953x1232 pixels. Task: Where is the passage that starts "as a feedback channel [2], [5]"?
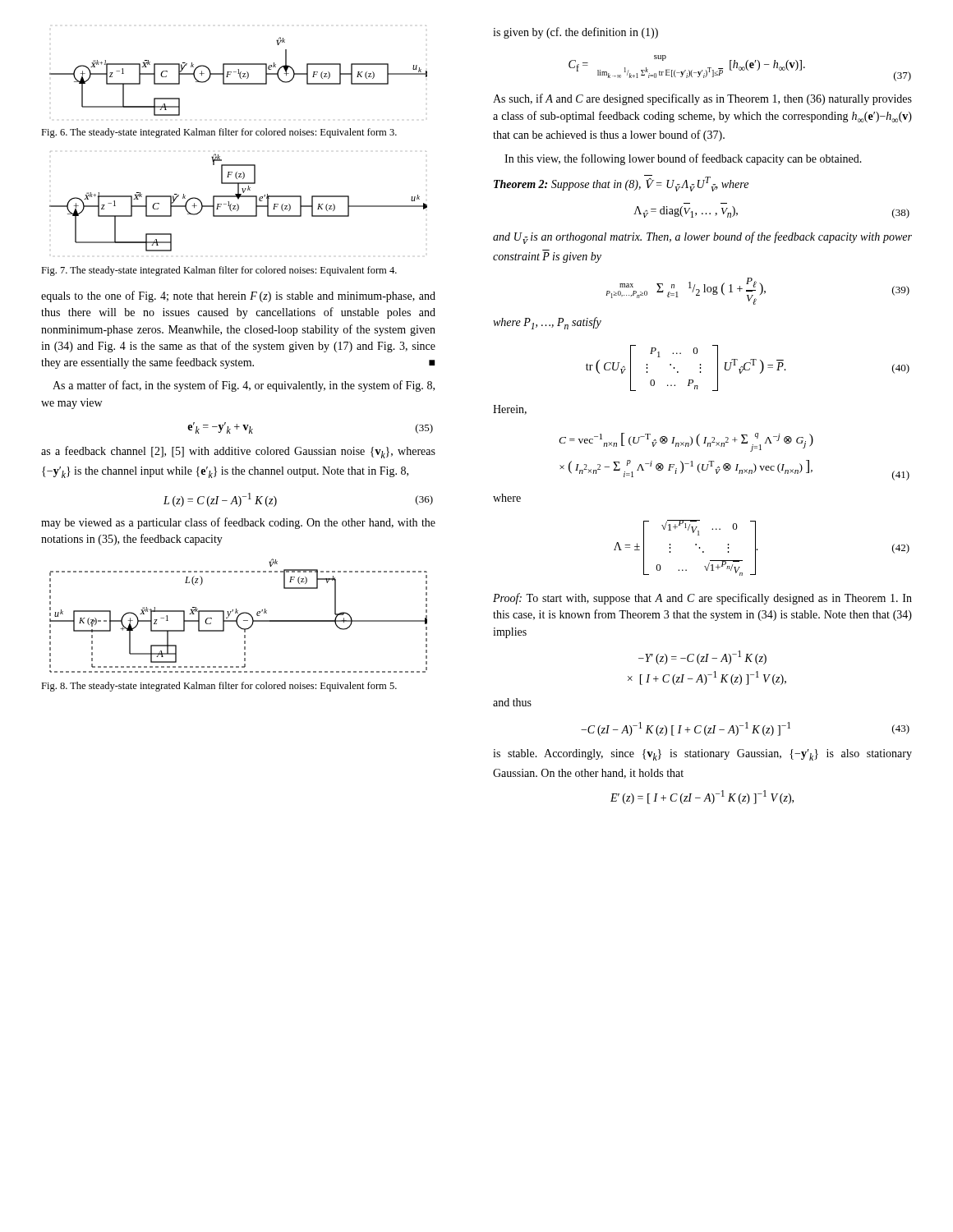[x=238, y=463]
